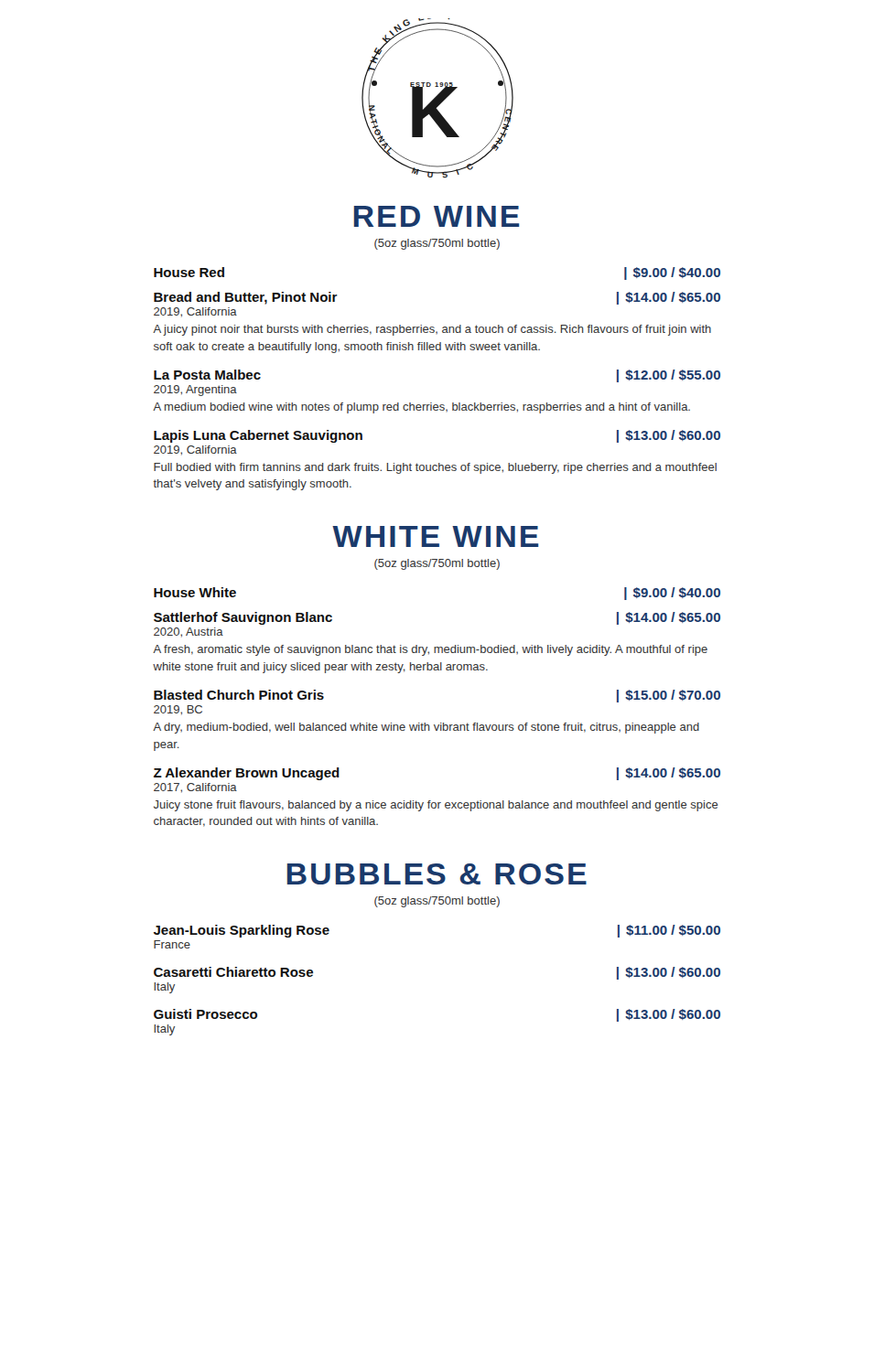Click on the list item that says "Guisti Prosecco | $13.00 /"

(201, 1015)
